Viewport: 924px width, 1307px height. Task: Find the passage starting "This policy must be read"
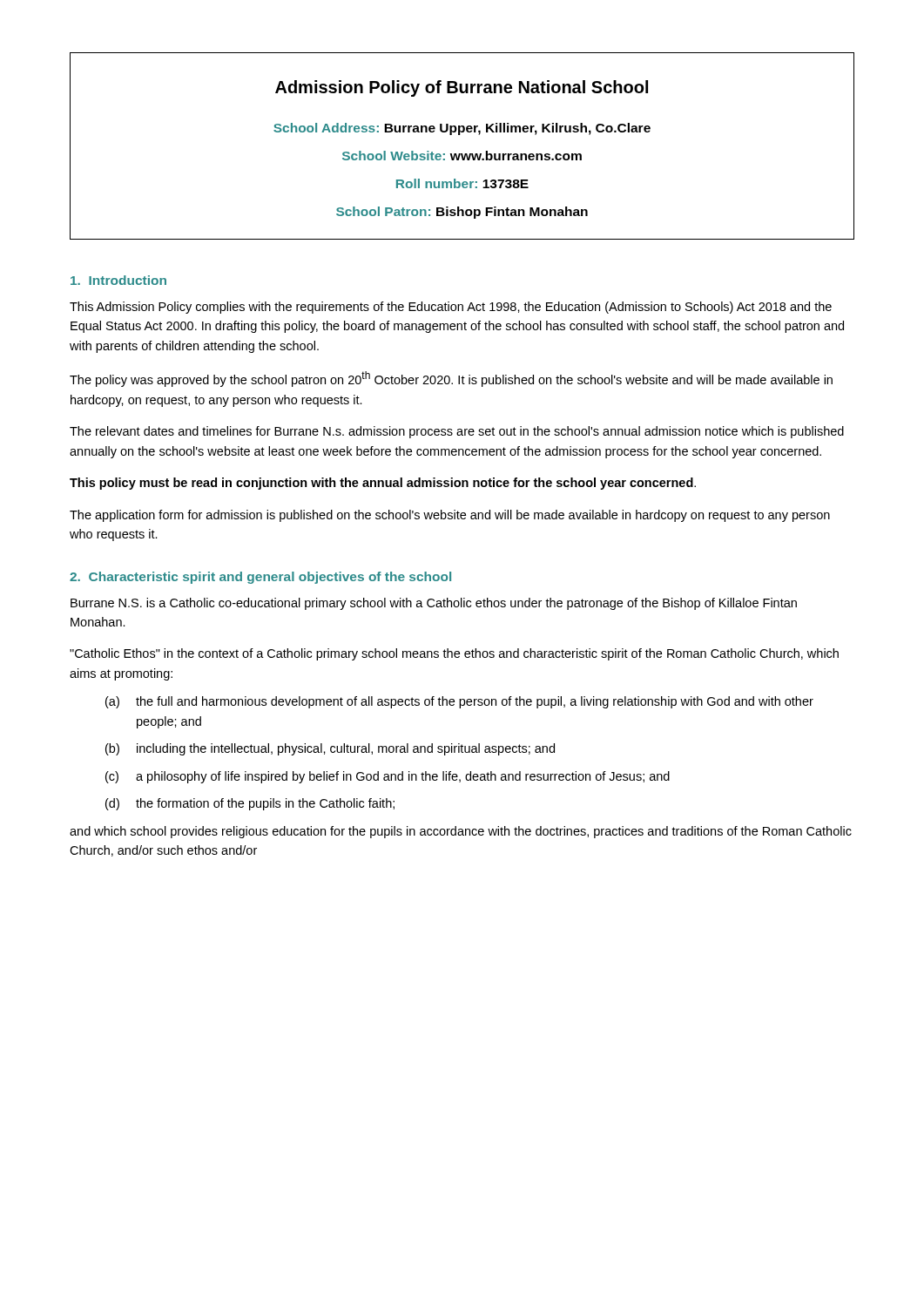(383, 483)
